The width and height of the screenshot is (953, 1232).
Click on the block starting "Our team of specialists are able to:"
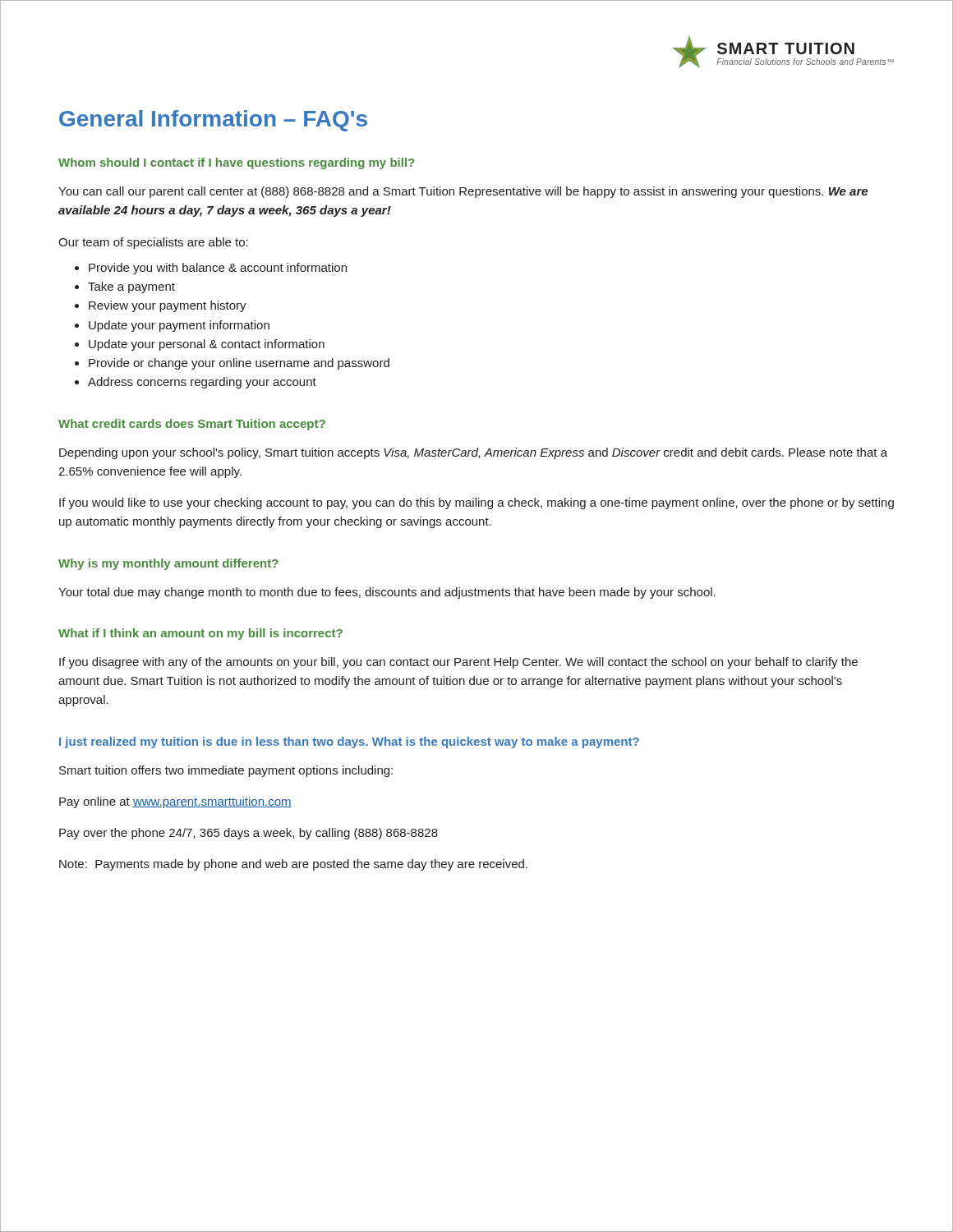point(153,243)
